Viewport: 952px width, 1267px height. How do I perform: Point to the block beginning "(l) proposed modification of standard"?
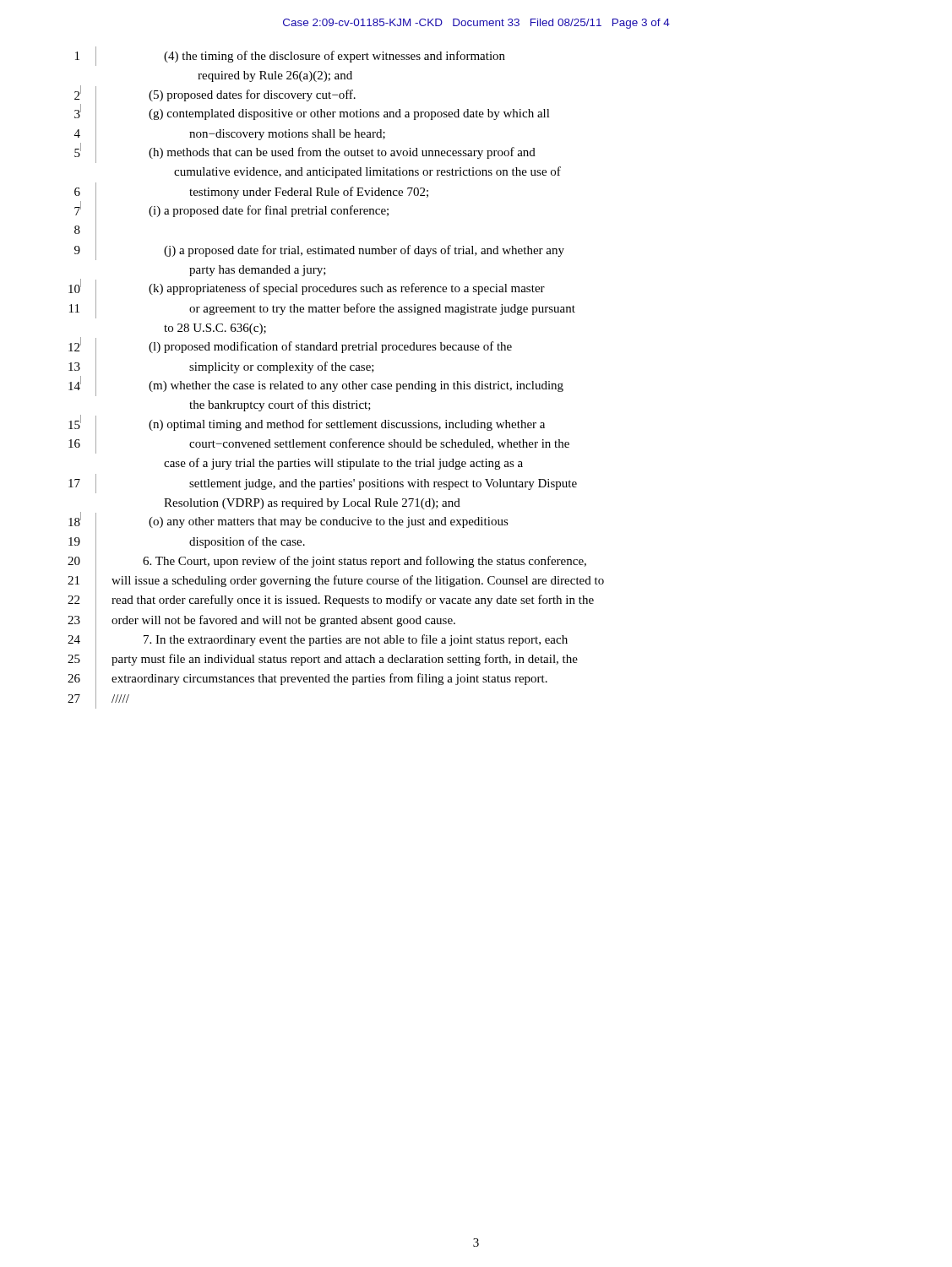[x=476, y=347]
